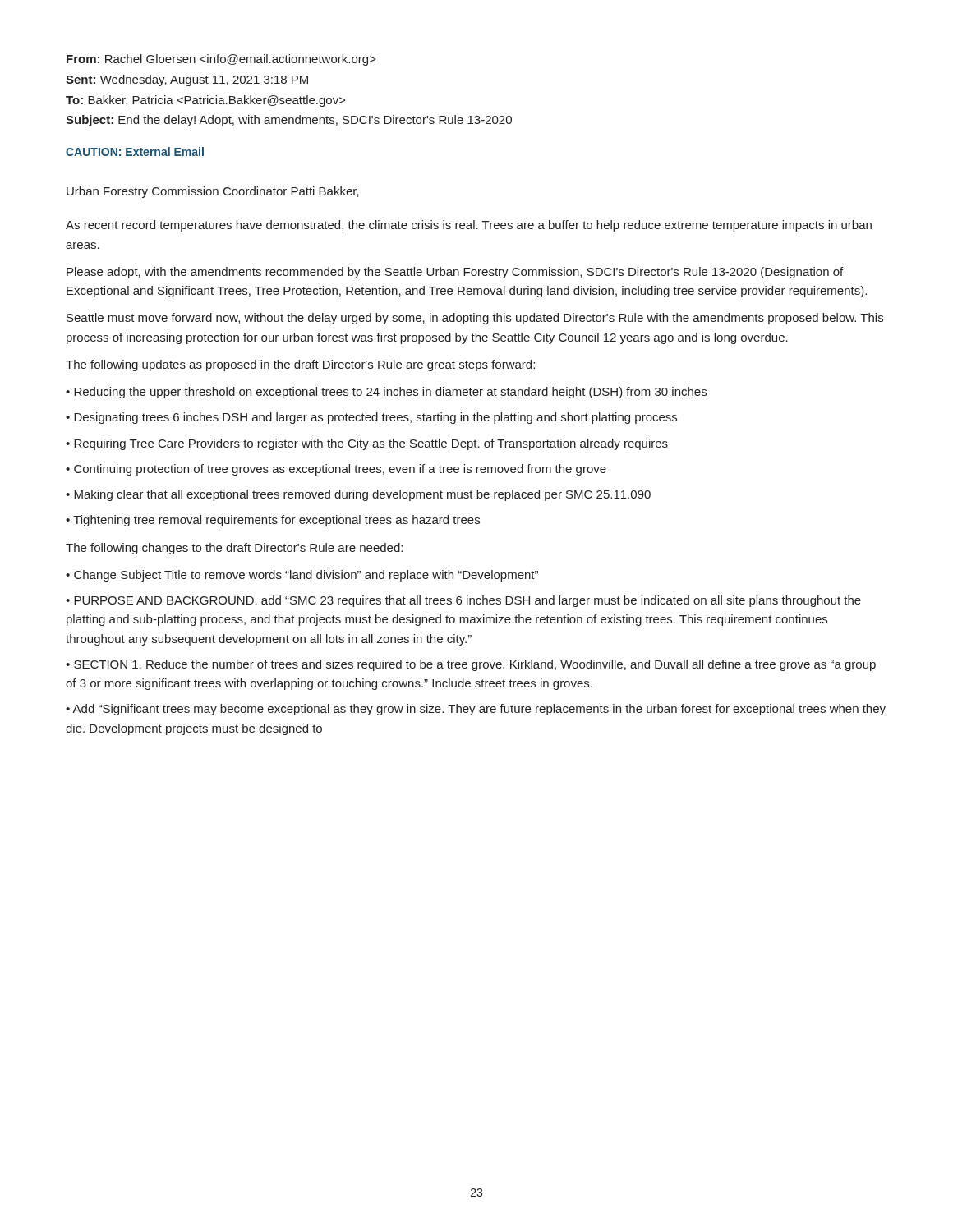Point to "Urban Forestry Commission Coordinator Patti Bakker,"
The image size is (953, 1232).
(213, 191)
